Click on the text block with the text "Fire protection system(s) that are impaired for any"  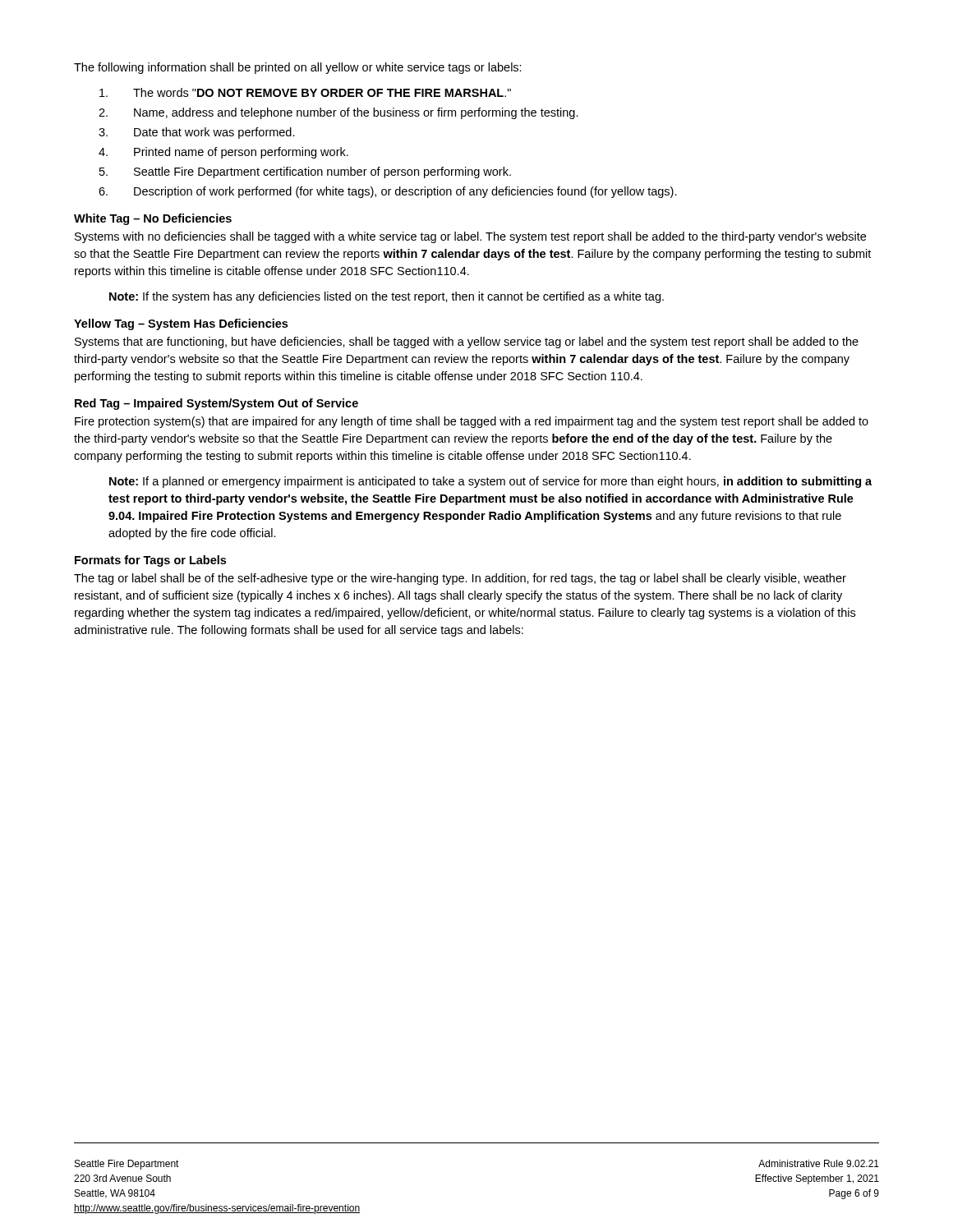(x=476, y=439)
